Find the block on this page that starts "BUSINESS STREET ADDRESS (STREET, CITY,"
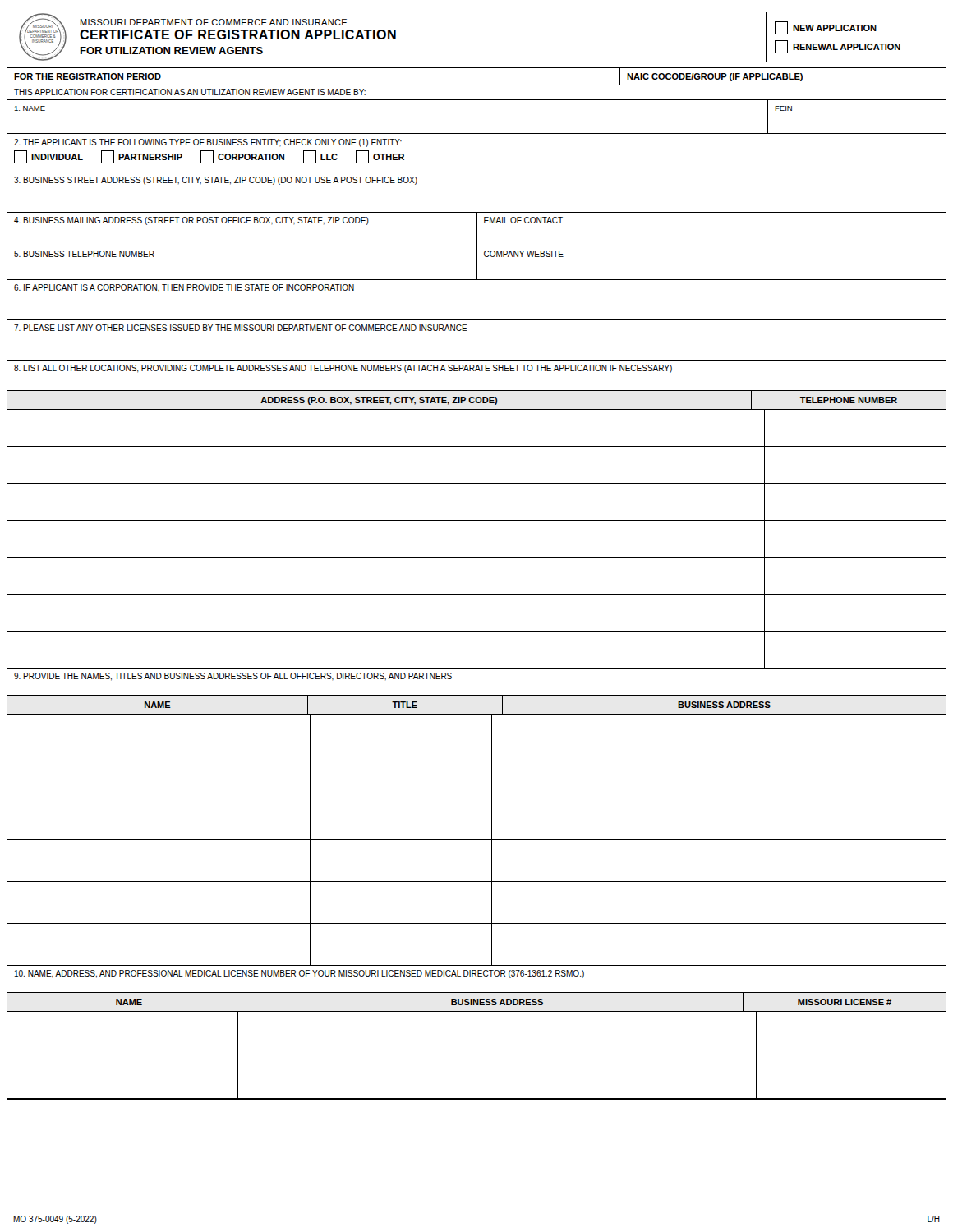This screenshot has width=953, height=1232. [x=216, y=180]
